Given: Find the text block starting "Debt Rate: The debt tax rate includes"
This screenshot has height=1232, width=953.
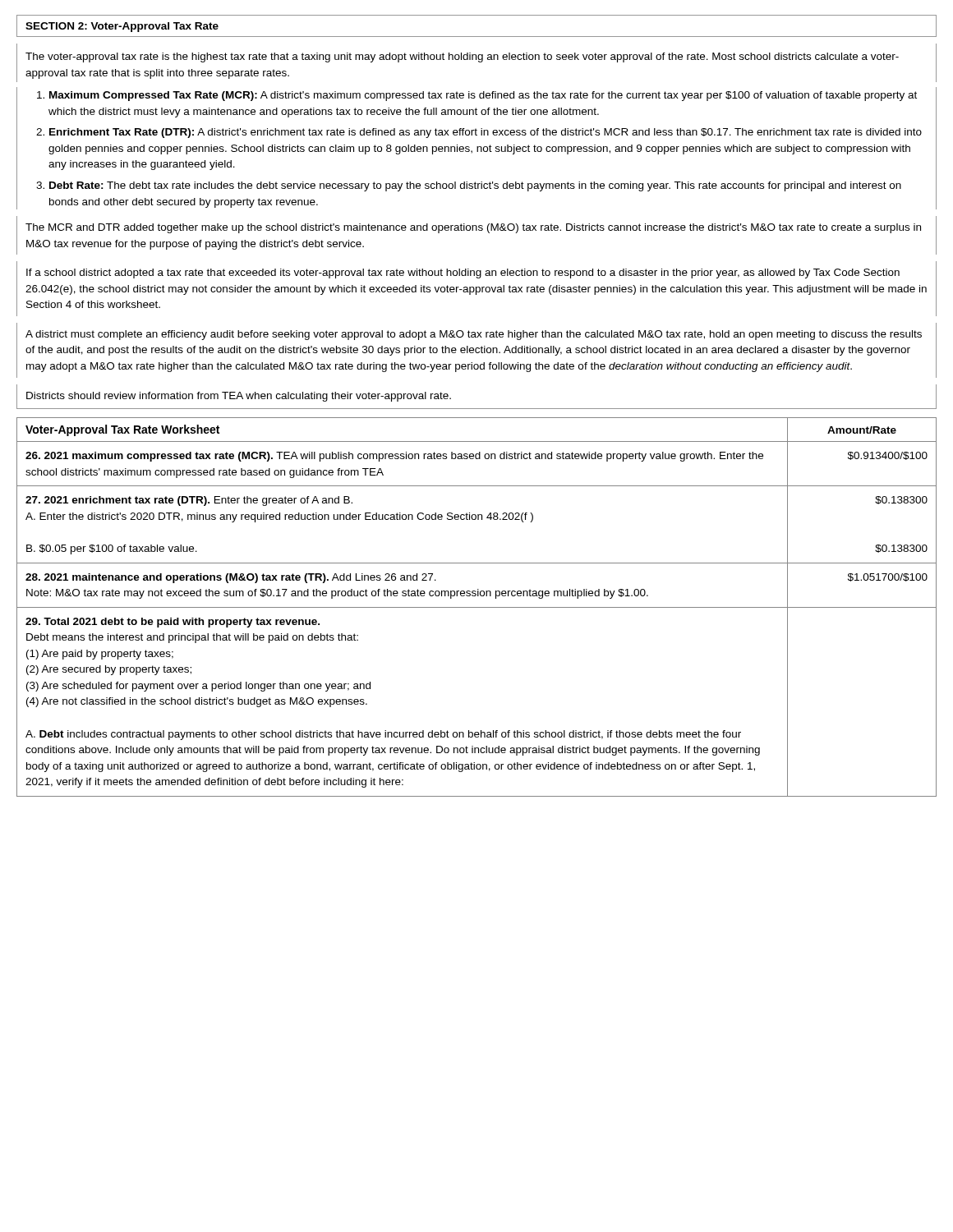Looking at the screenshot, I should point(475,193).
